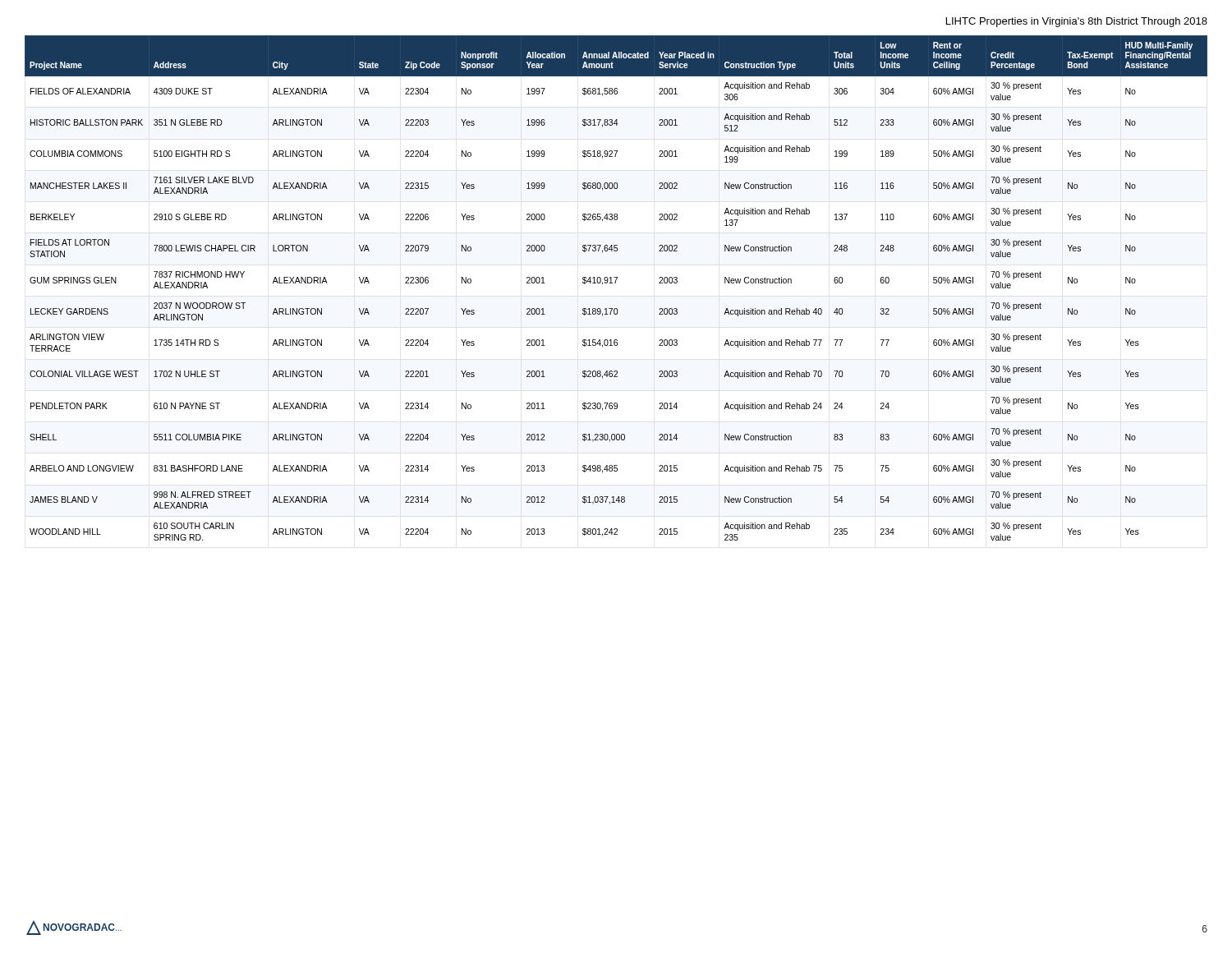
Task: Click the title
Action: click(x=1076, y=21)
